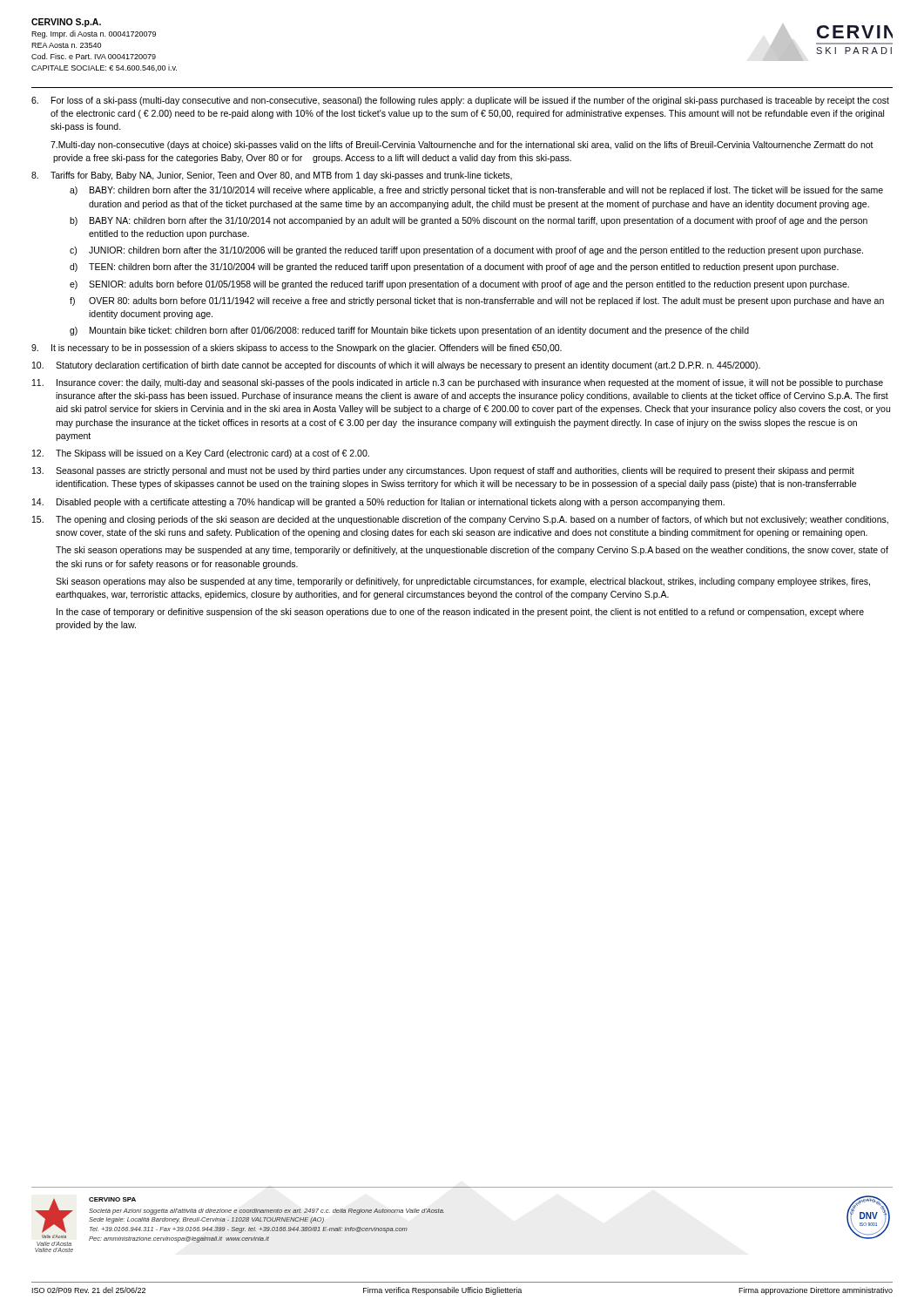Click on the text starting "d) TEEN: children born"
Image resolution: width=924 pixels, height=1307 pixels.
pyautogui.click(x=454, y=268)
